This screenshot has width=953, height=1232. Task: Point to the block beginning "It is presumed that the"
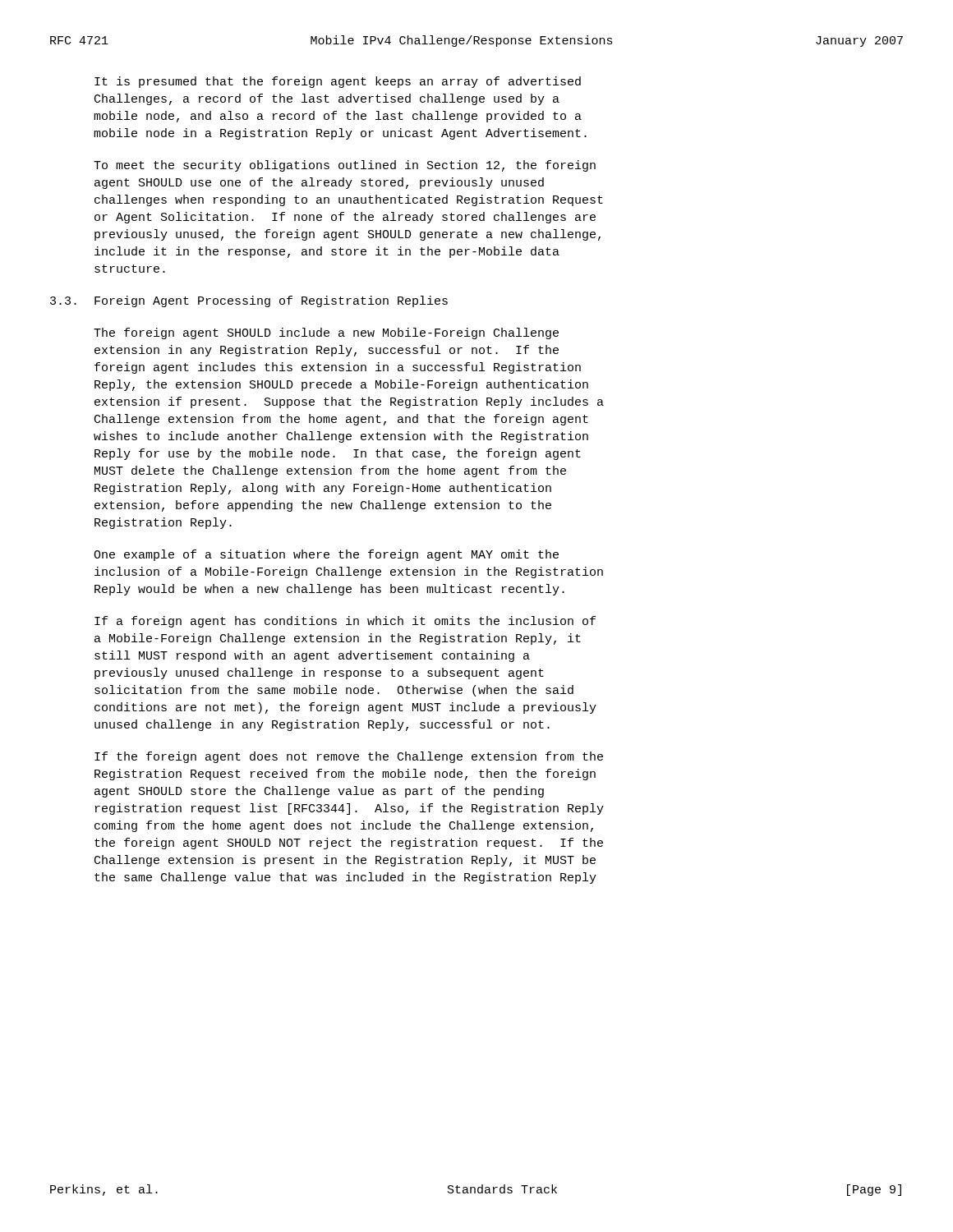tap(341, 108)
